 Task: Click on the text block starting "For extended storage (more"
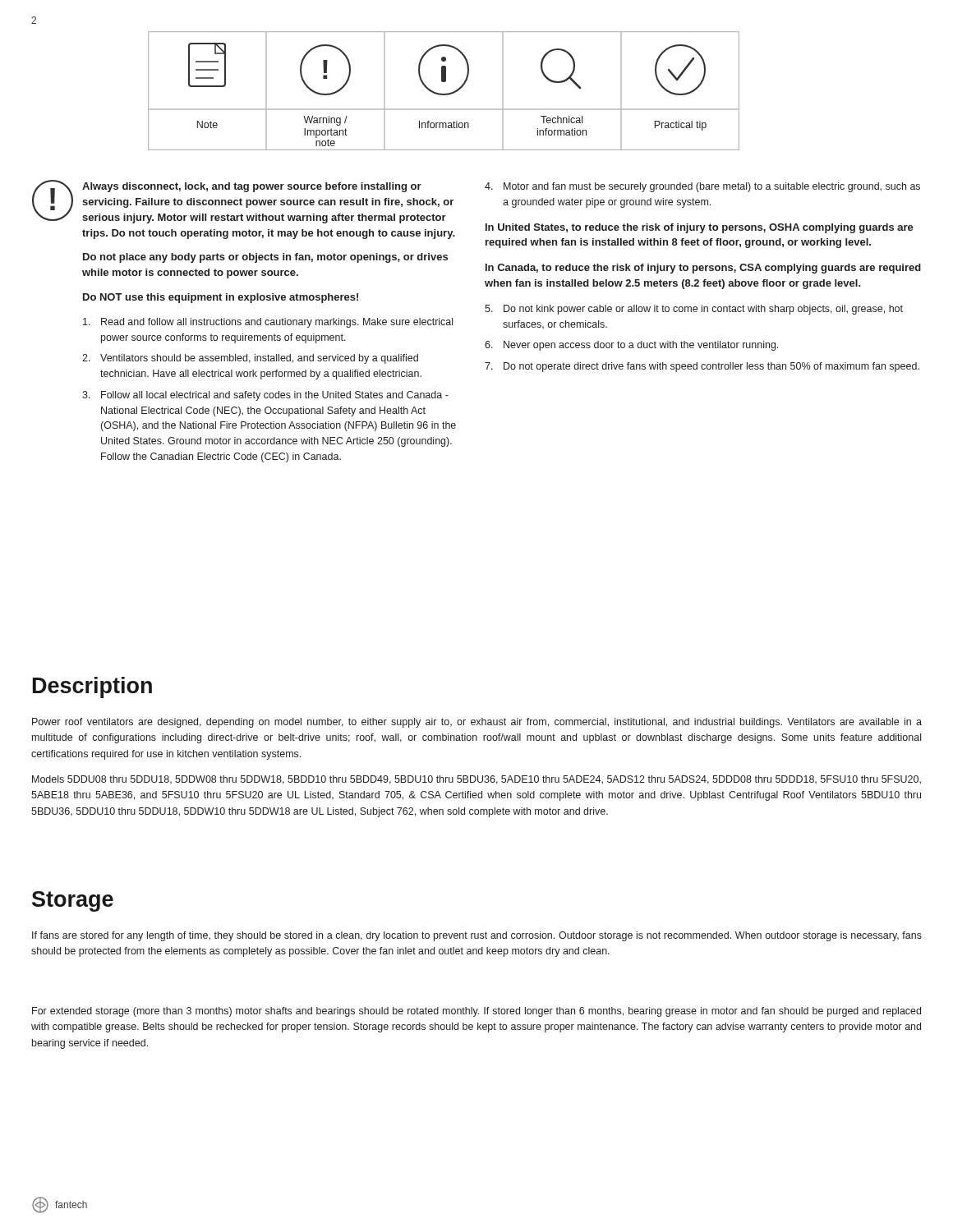pyautogui.click(x=476, y=1027)
